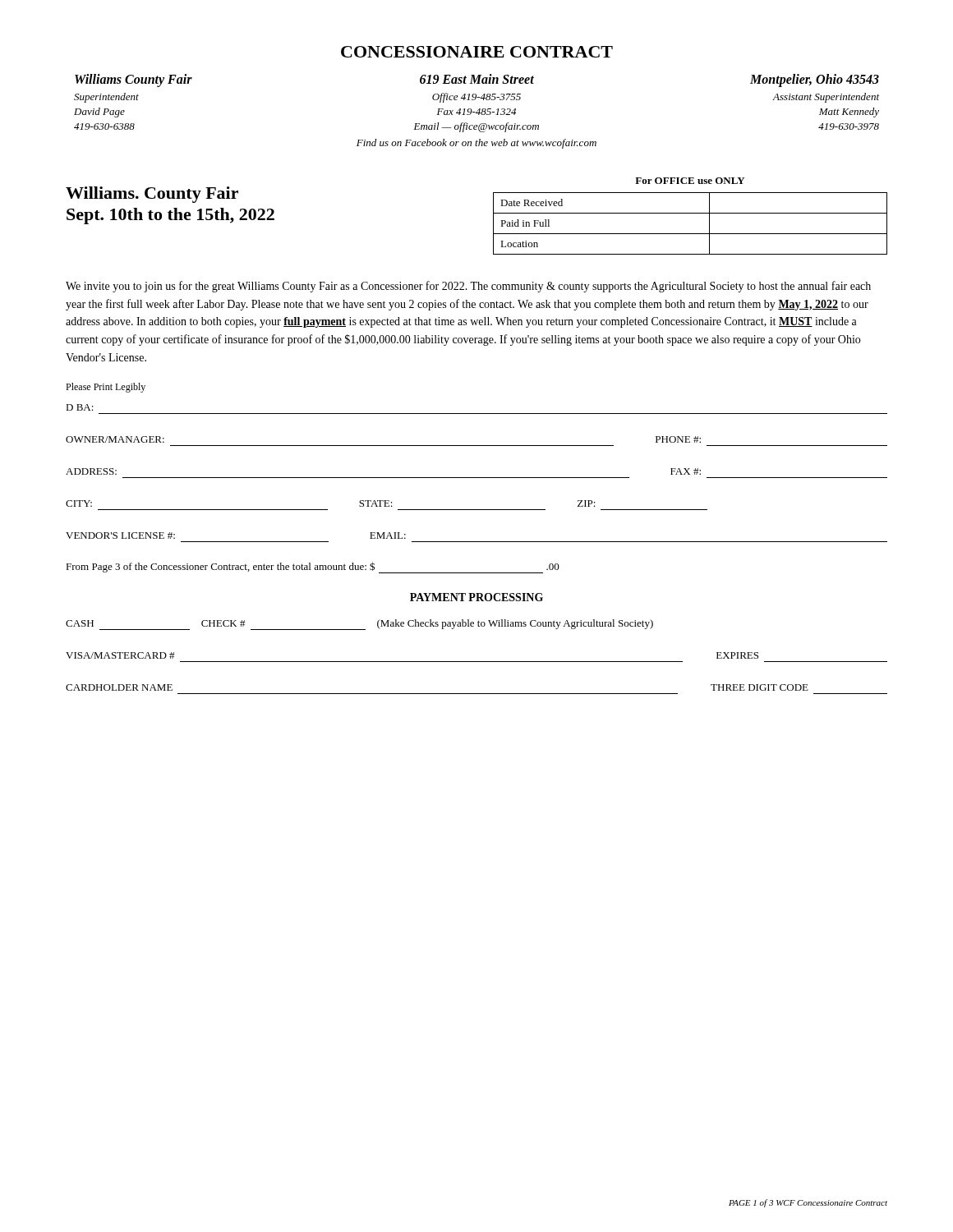Viewport: 953px width, 1232px height.
Task: Click on the table containing "Paid in Full"
Action: click(690, 223)
